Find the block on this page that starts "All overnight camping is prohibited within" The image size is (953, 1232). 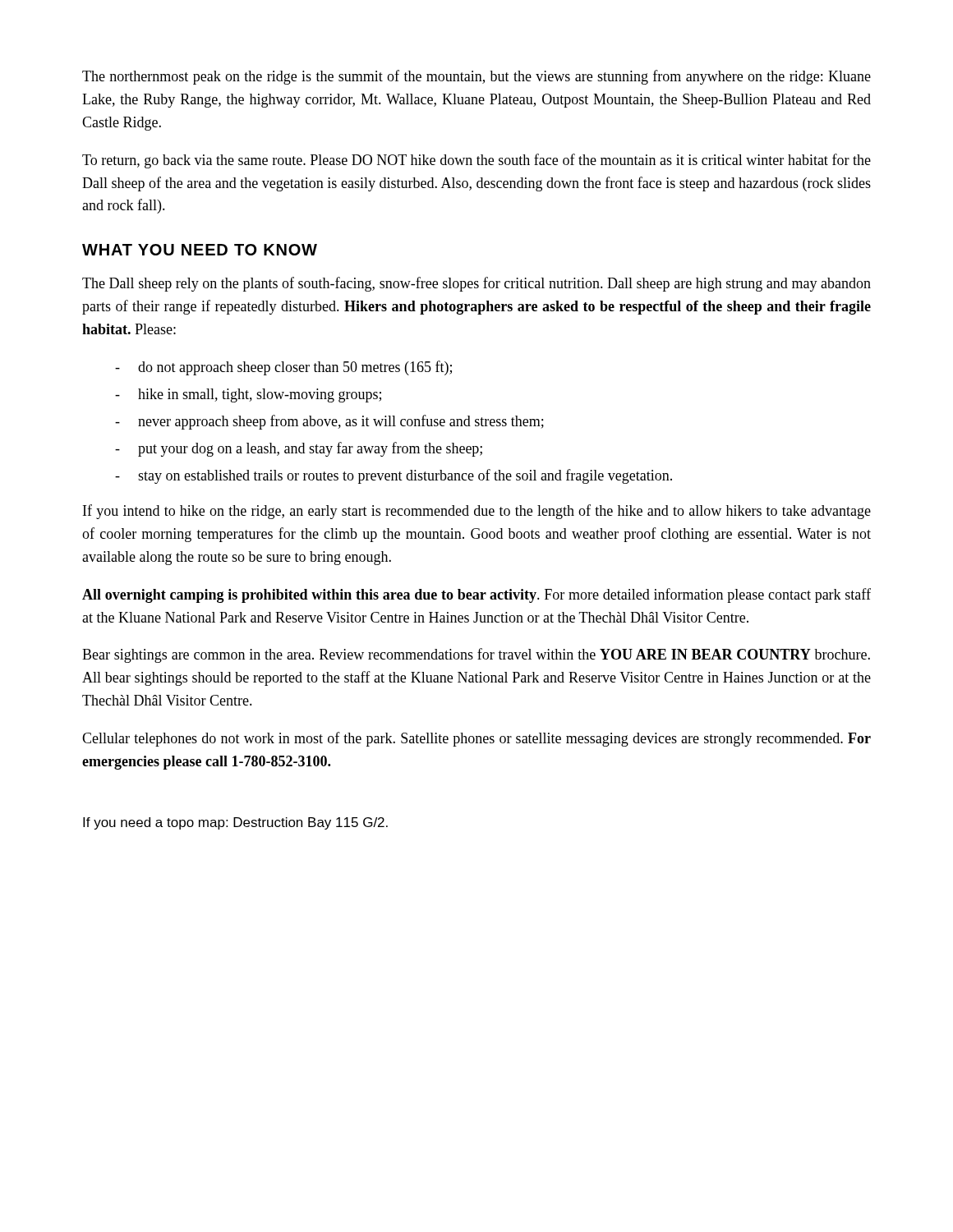click(x=476, y=606)
